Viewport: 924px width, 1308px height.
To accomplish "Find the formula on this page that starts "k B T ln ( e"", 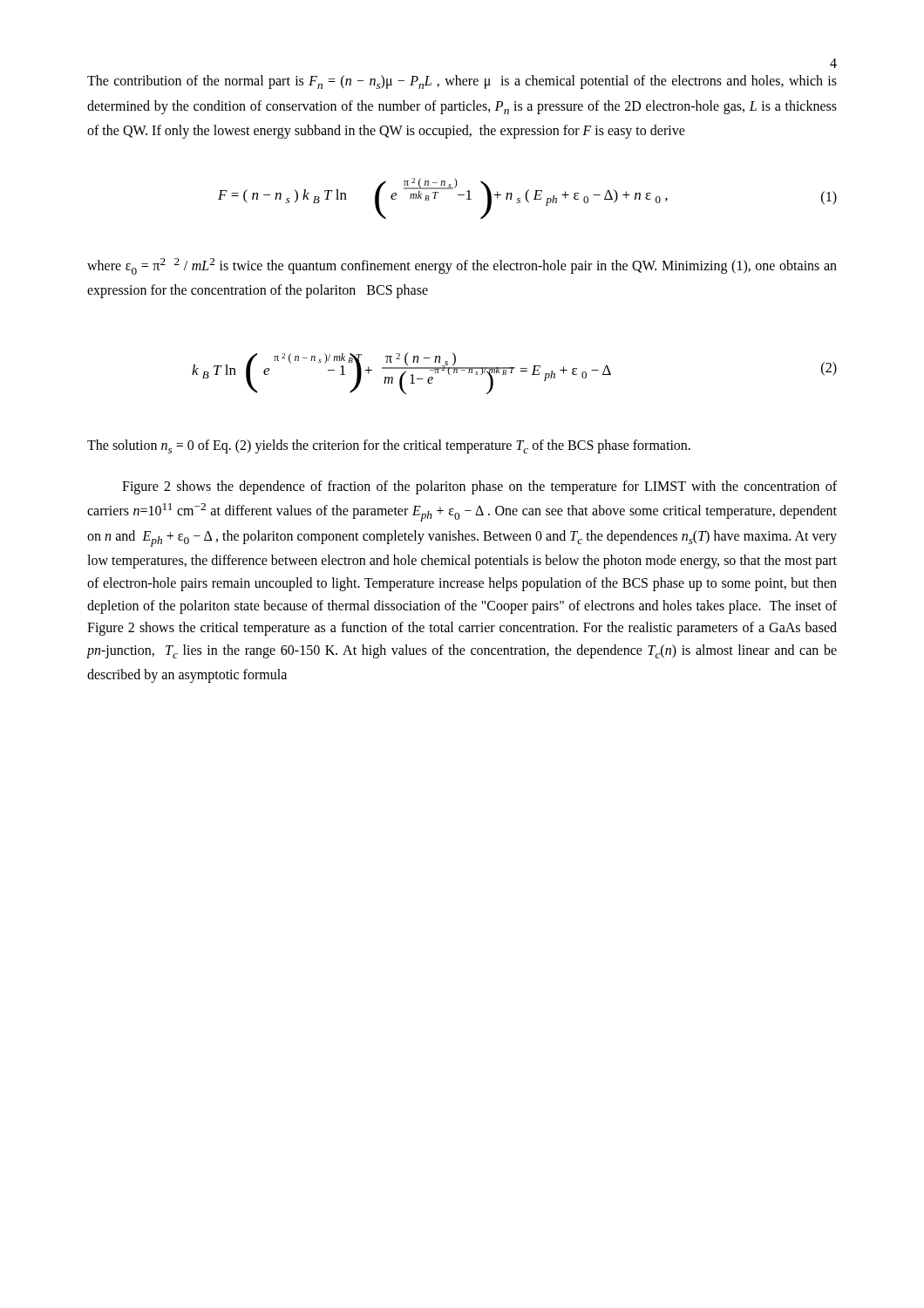I will tap(514, 368).
